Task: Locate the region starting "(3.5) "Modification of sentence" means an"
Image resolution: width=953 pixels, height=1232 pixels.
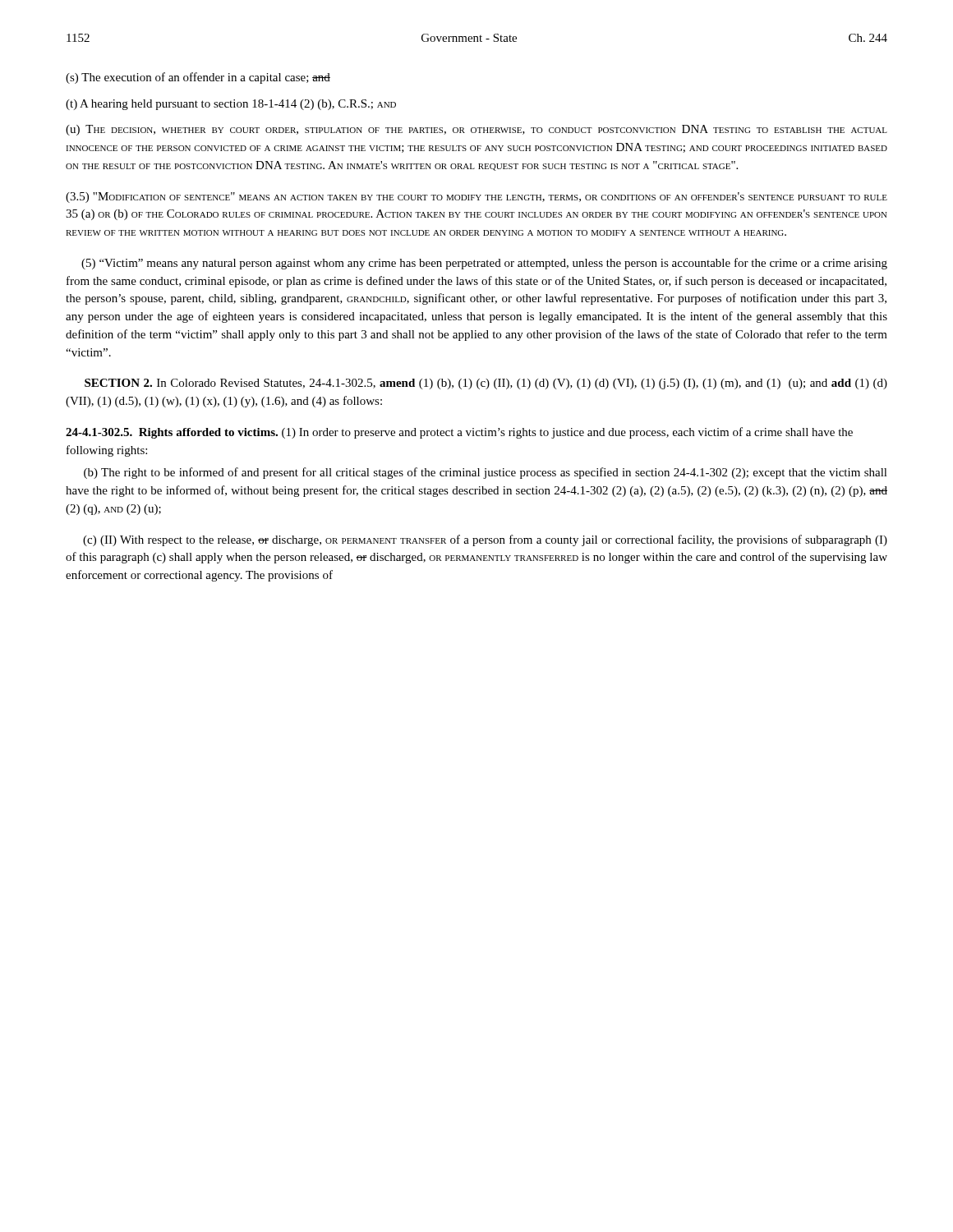Action: 476,214
